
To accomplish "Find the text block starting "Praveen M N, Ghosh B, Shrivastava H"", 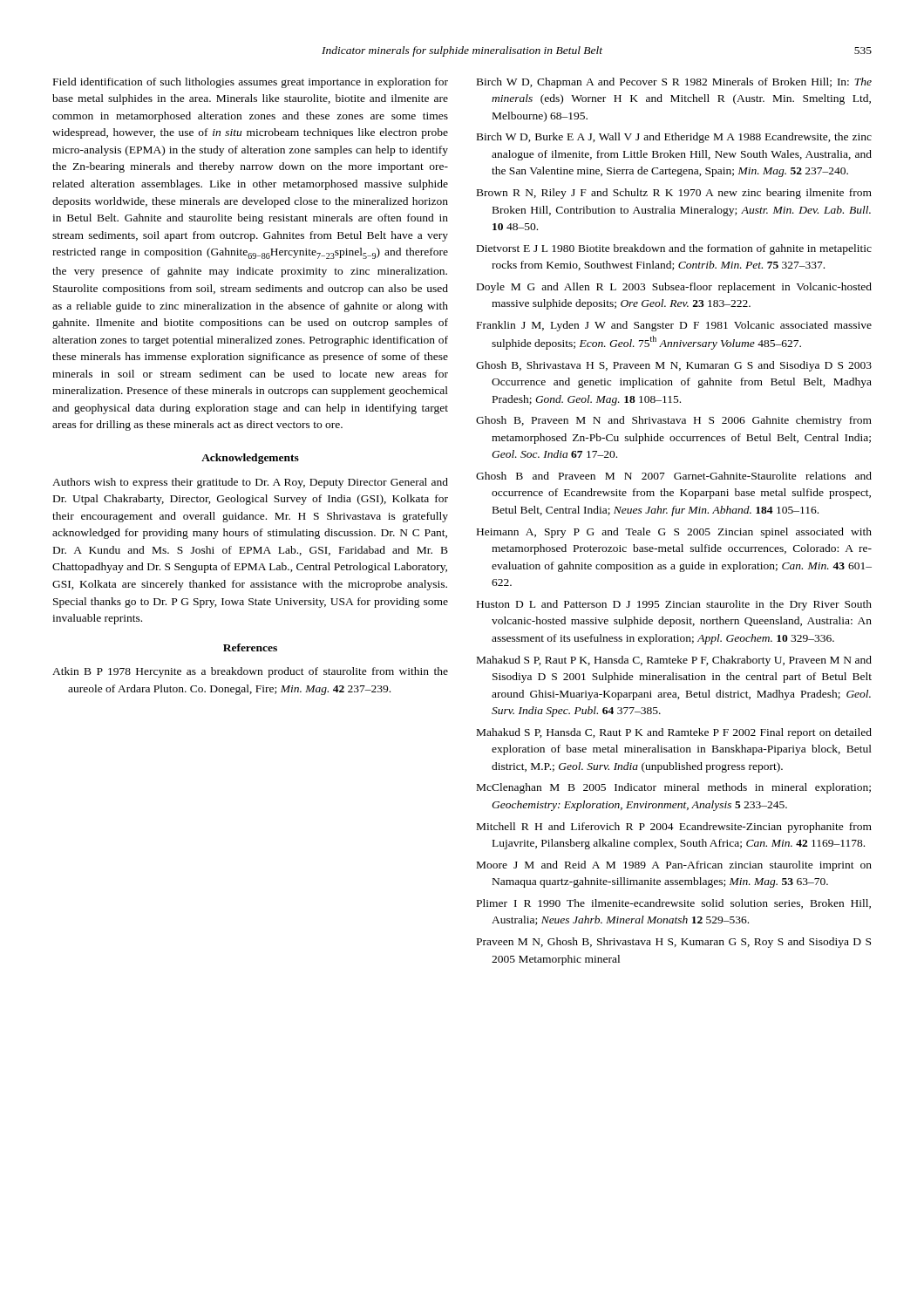I will point(674,950).
